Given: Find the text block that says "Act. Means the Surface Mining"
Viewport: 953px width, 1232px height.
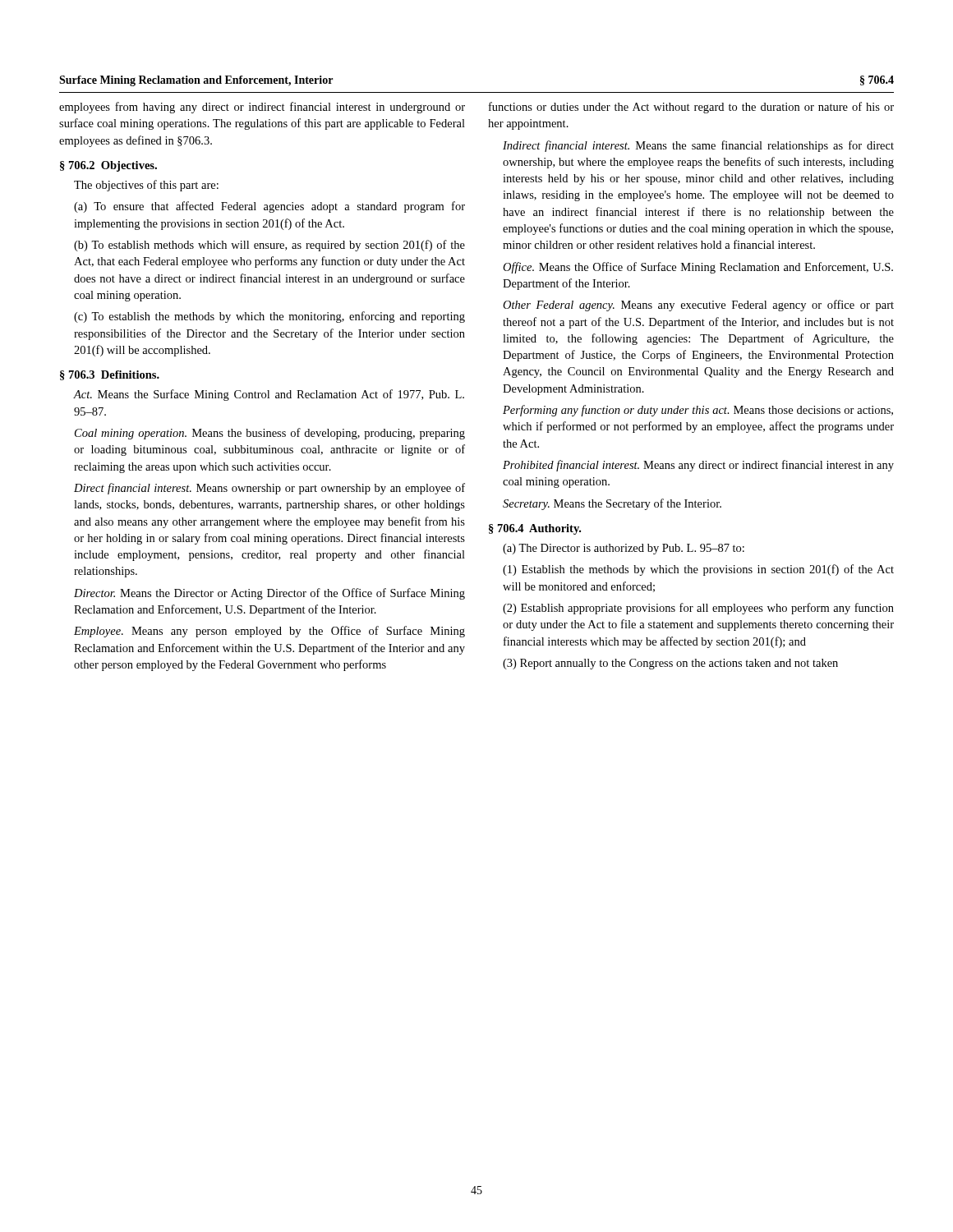Looking at the screenshot, I should (262, 530).
